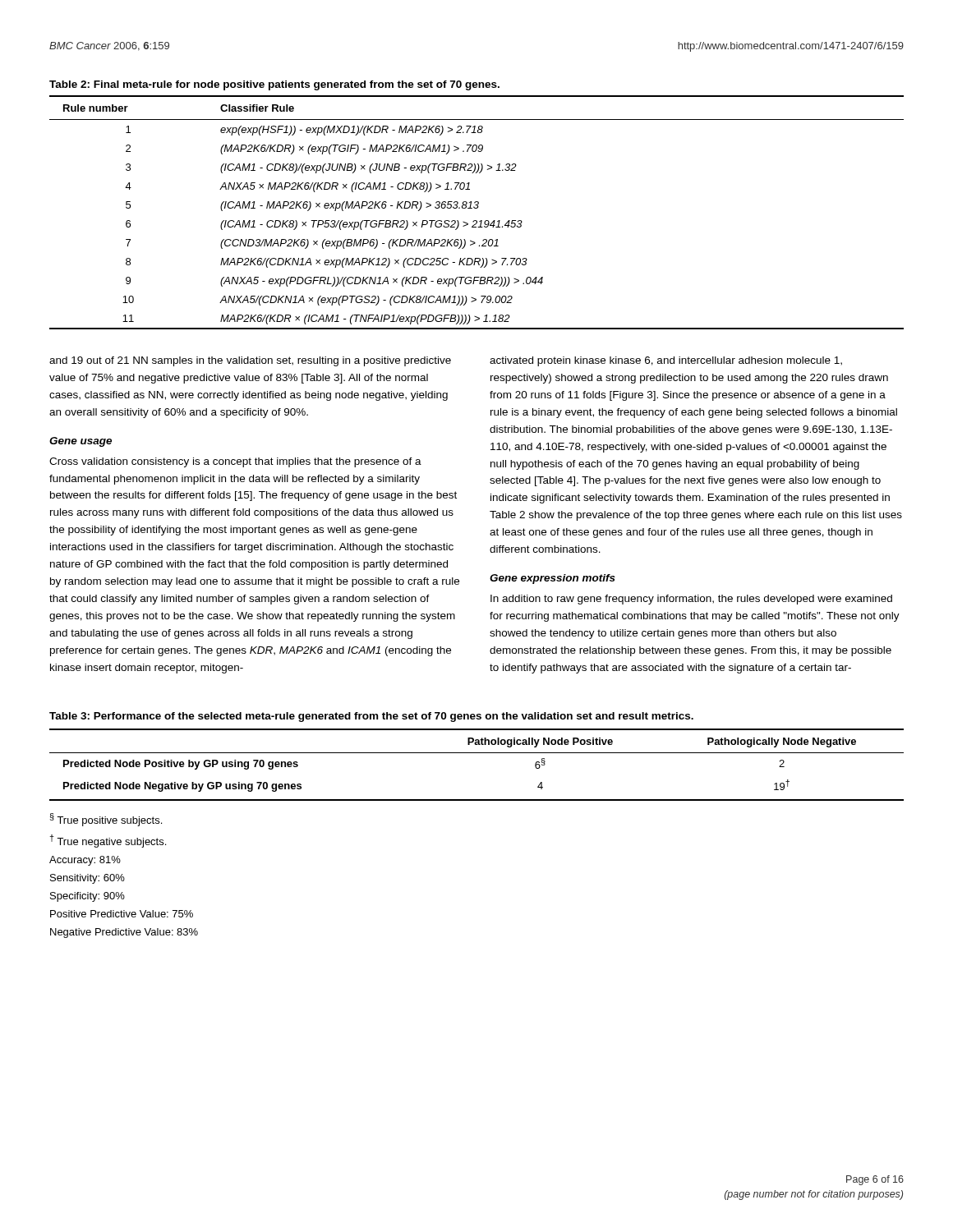Locate the text block containing "activated protein kinase kinase 6,"
Image resolution: width=953 pixels, height=1232 pixels.
[x=697, y=455]
